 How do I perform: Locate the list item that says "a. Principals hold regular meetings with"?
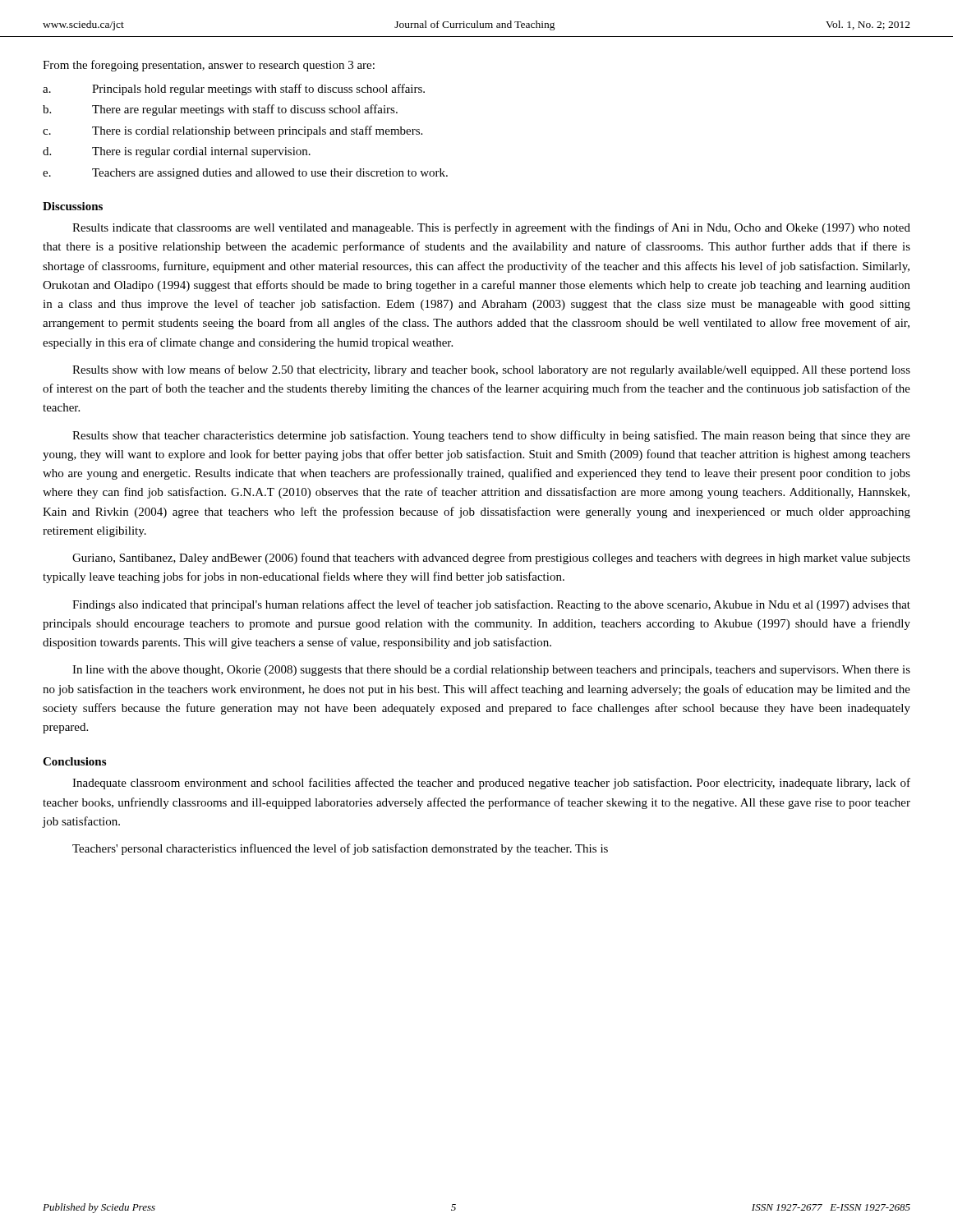click(234, 88)
